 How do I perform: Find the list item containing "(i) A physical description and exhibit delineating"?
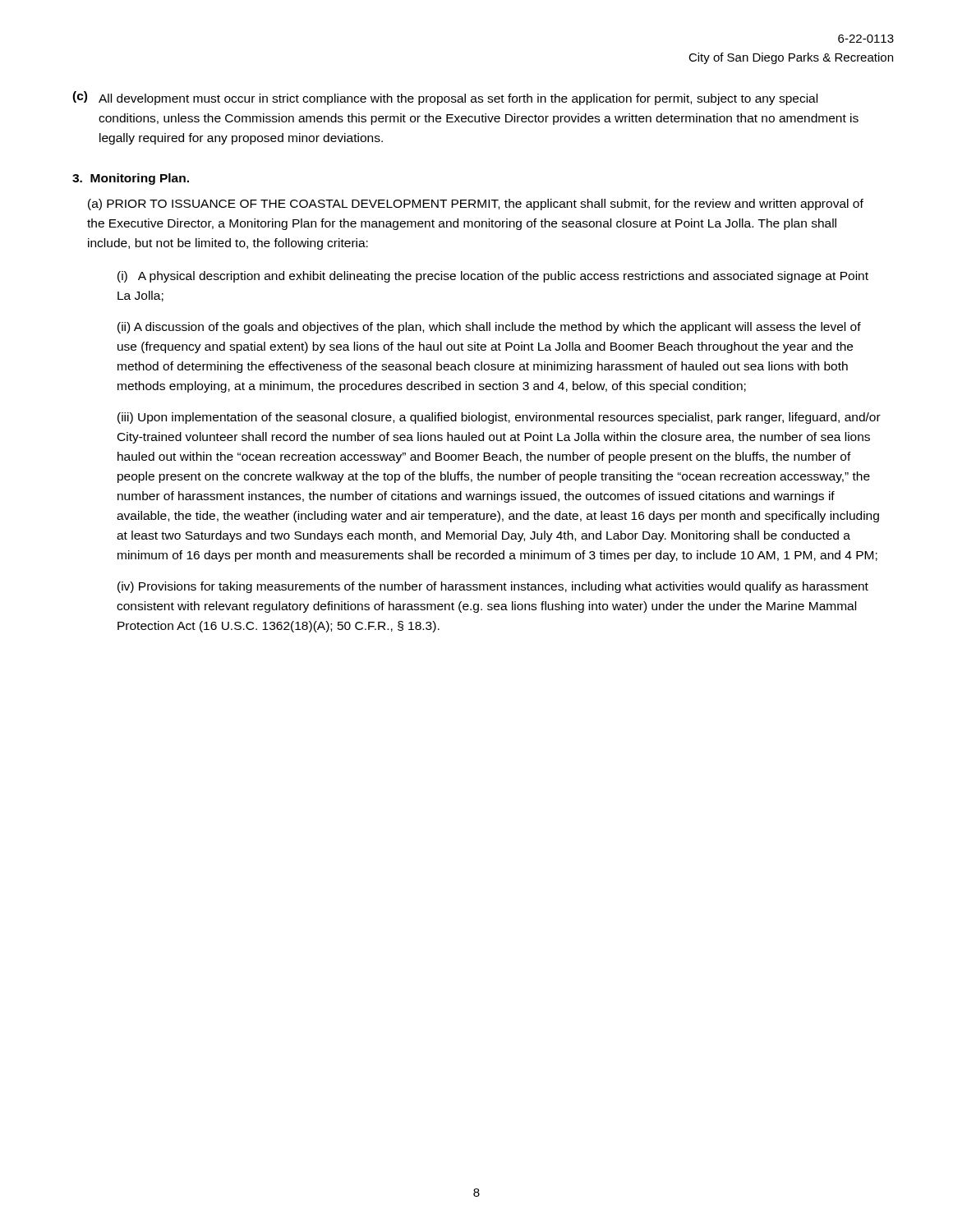pos(493,286)
